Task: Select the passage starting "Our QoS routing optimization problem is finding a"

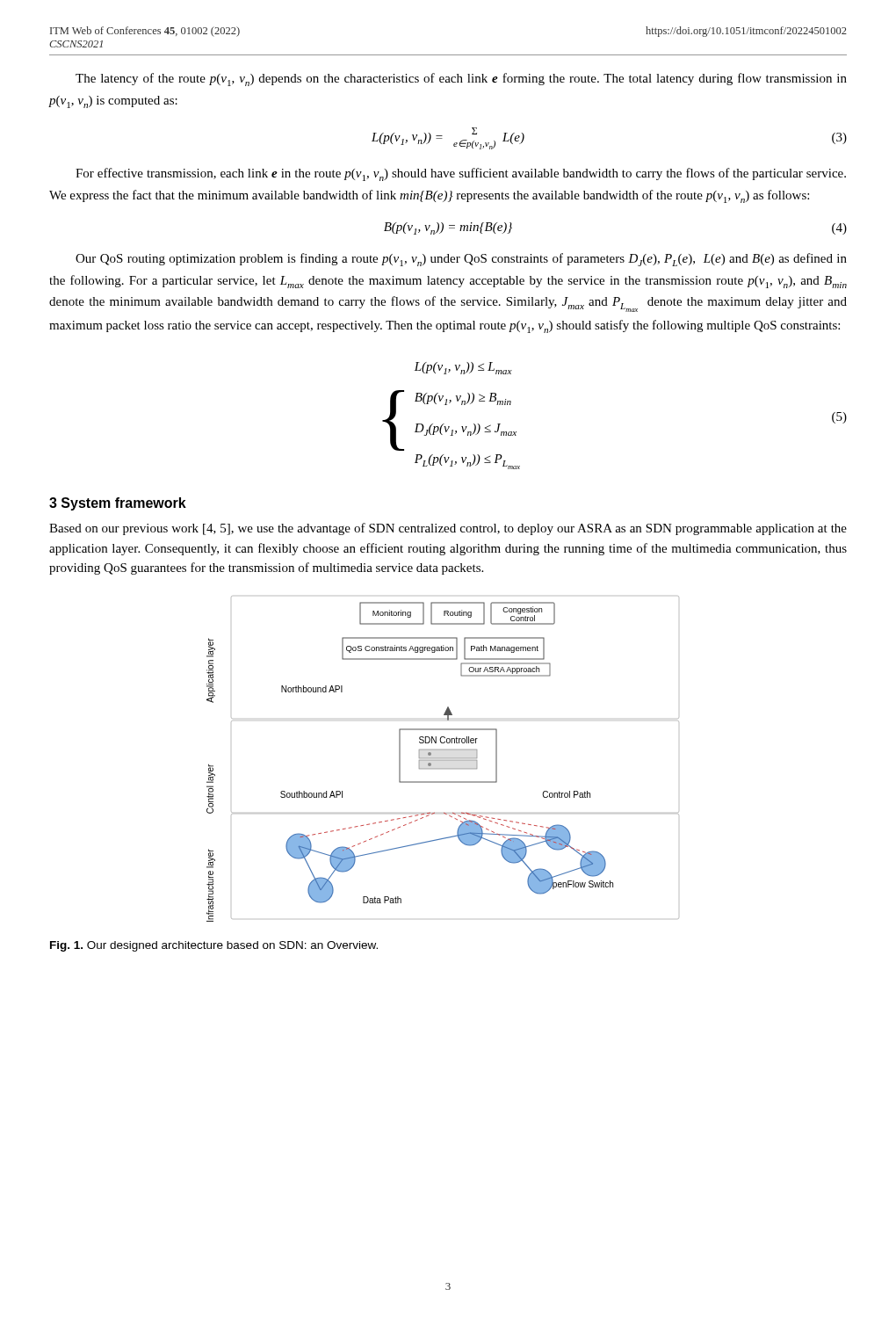Action: pos(448,293)
